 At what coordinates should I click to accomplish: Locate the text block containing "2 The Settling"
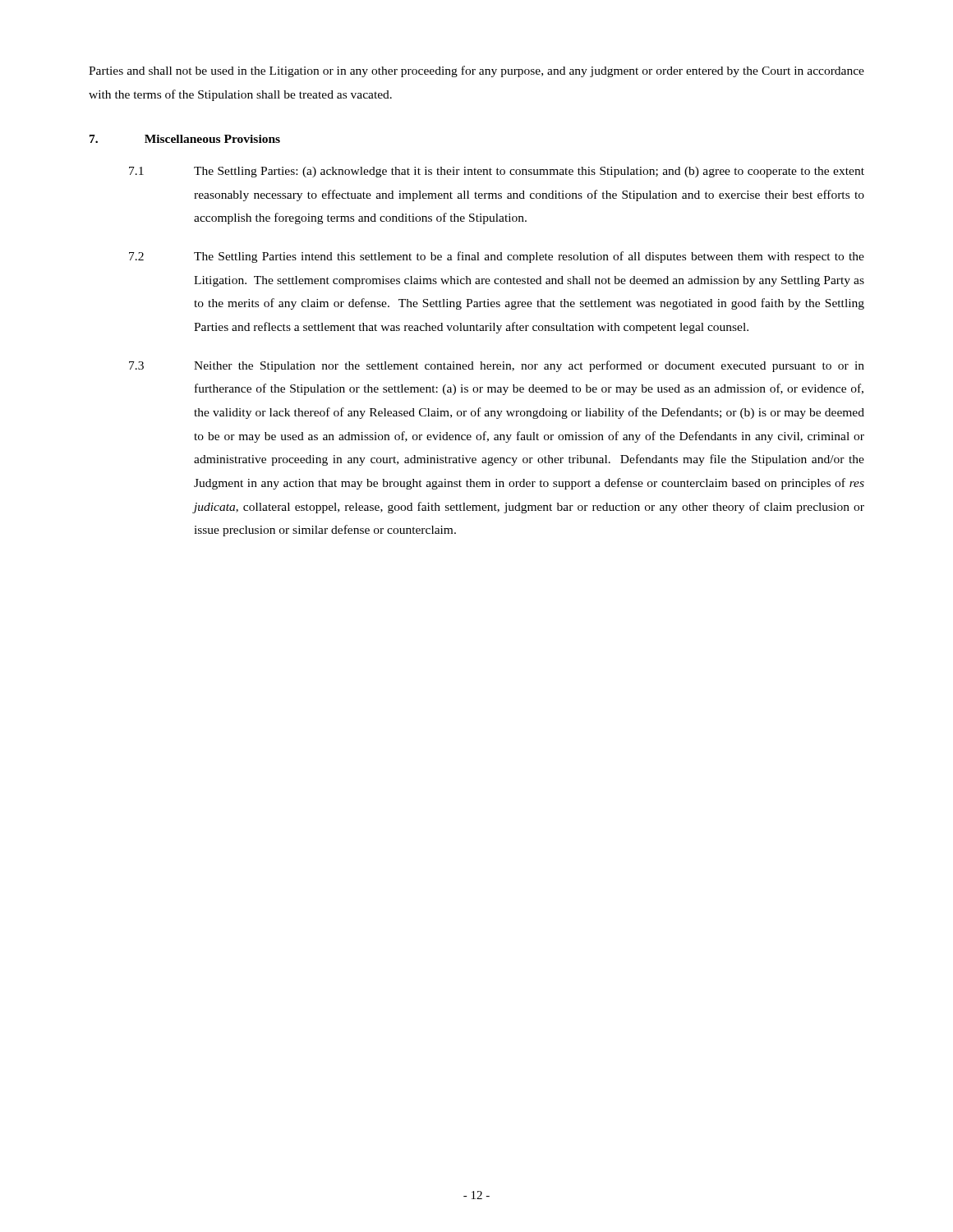476,292
